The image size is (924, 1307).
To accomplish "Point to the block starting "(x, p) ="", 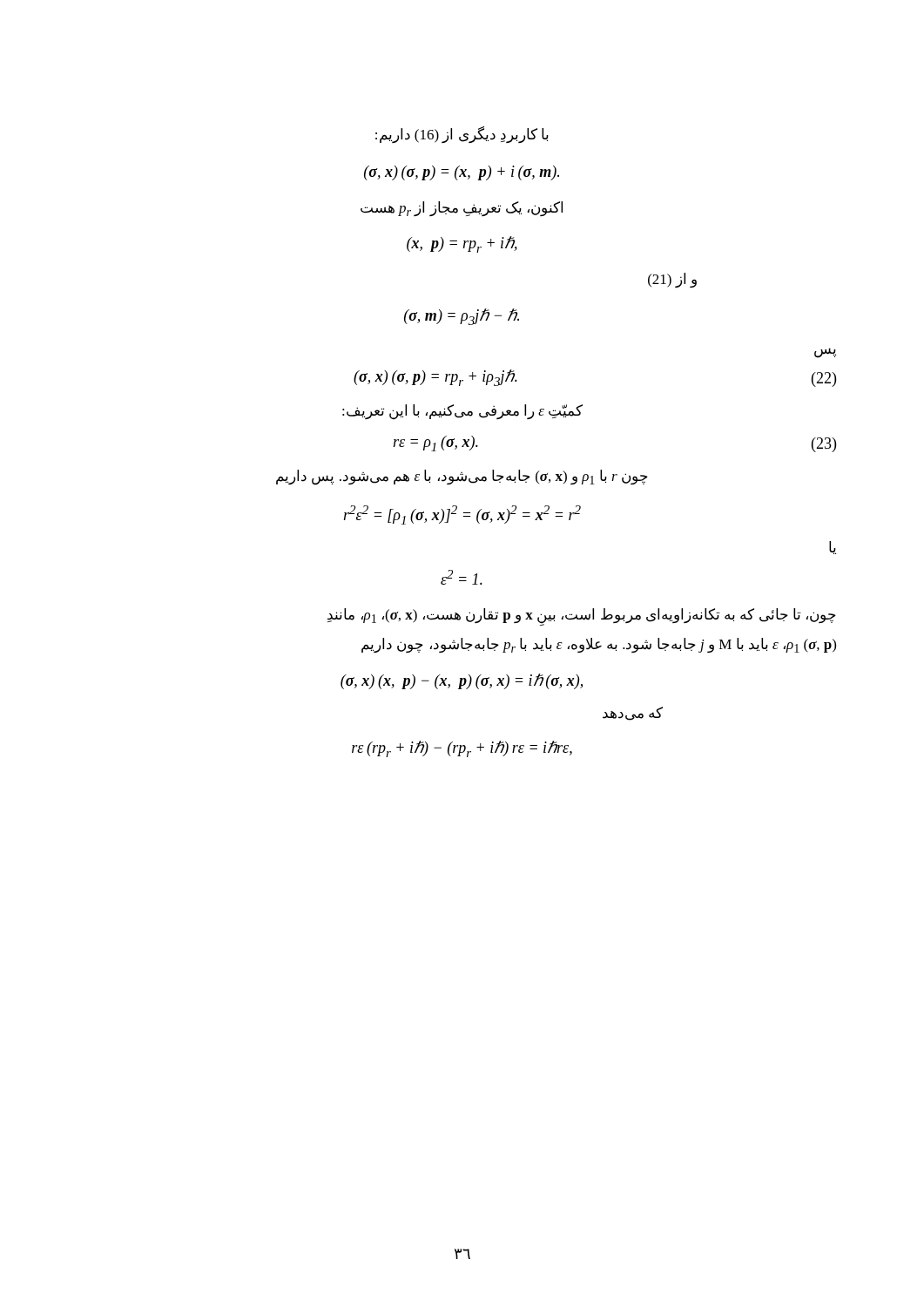I will point(462,245).
